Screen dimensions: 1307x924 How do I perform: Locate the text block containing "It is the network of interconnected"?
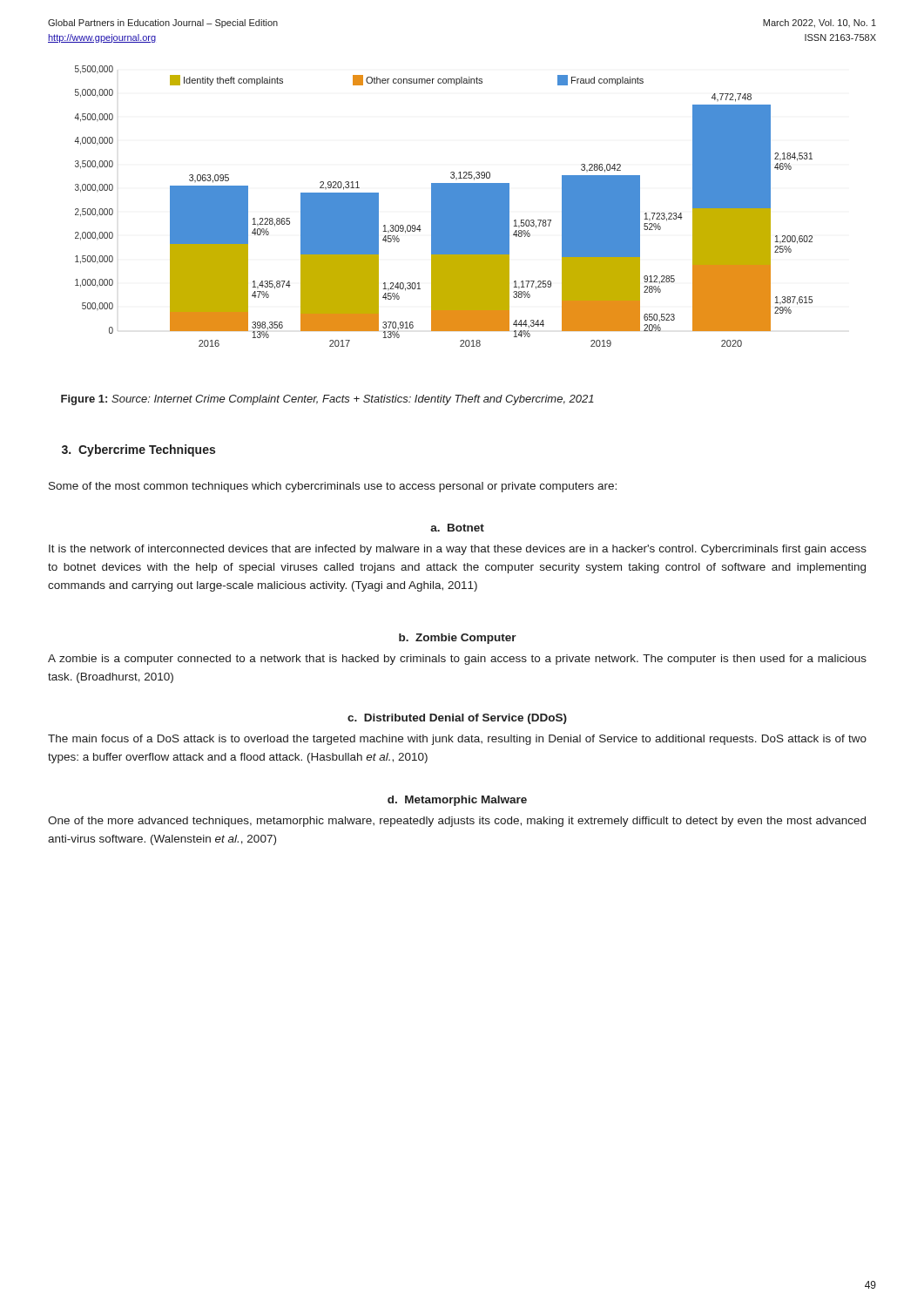457,567
